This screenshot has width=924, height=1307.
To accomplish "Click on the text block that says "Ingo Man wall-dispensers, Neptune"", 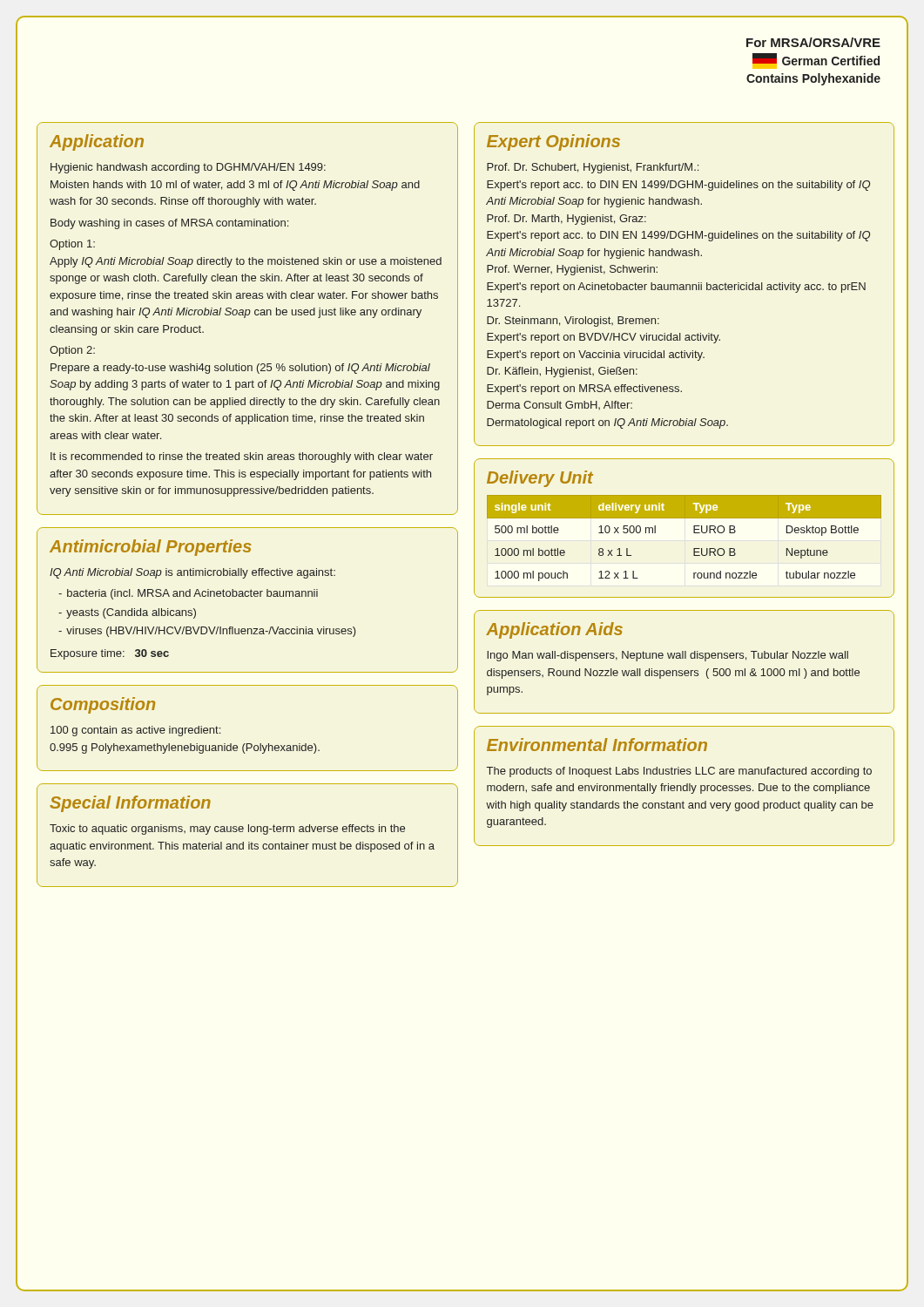I will tap(684, 672).
